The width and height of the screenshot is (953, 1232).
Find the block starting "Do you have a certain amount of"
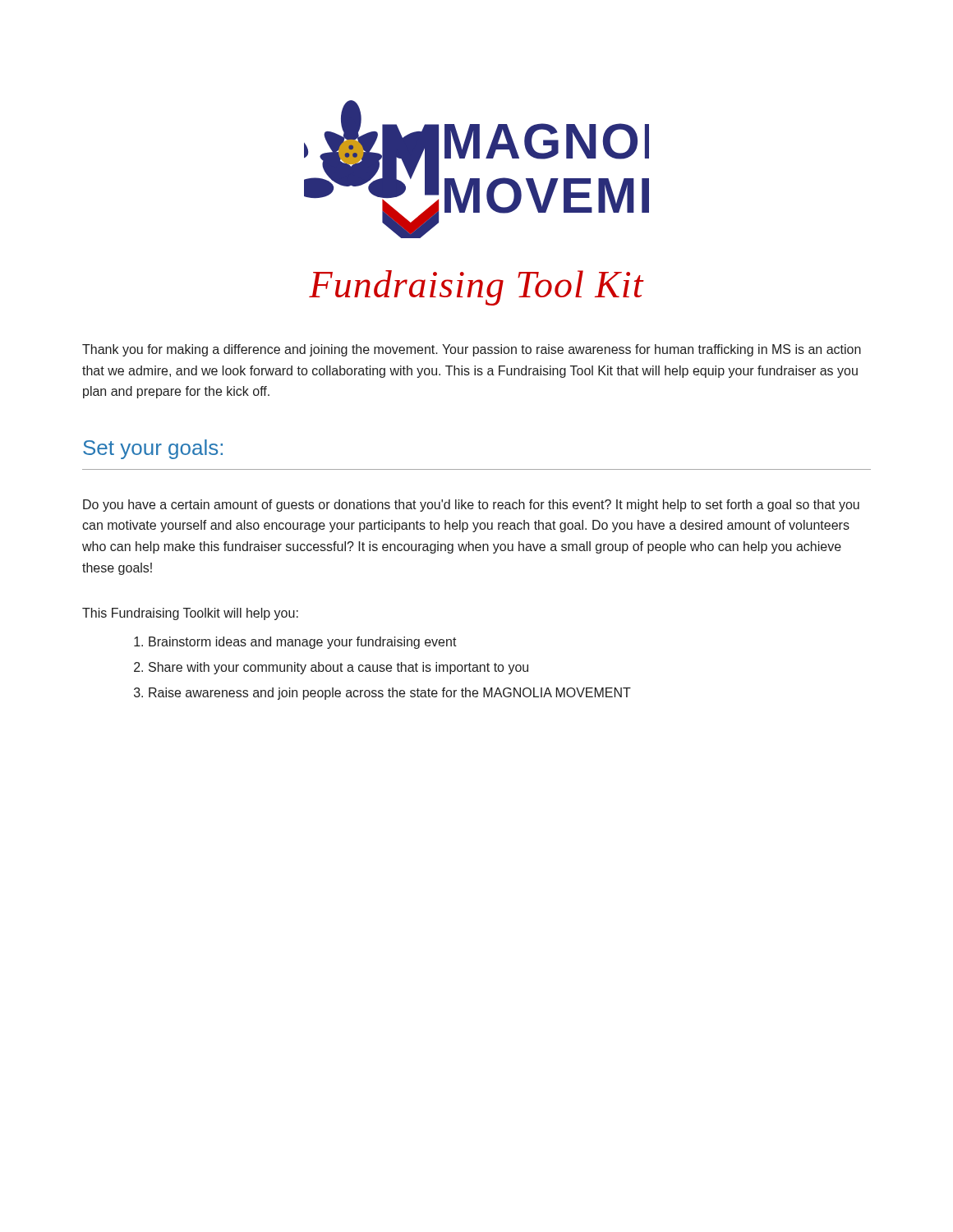click(x=471, y=536)
